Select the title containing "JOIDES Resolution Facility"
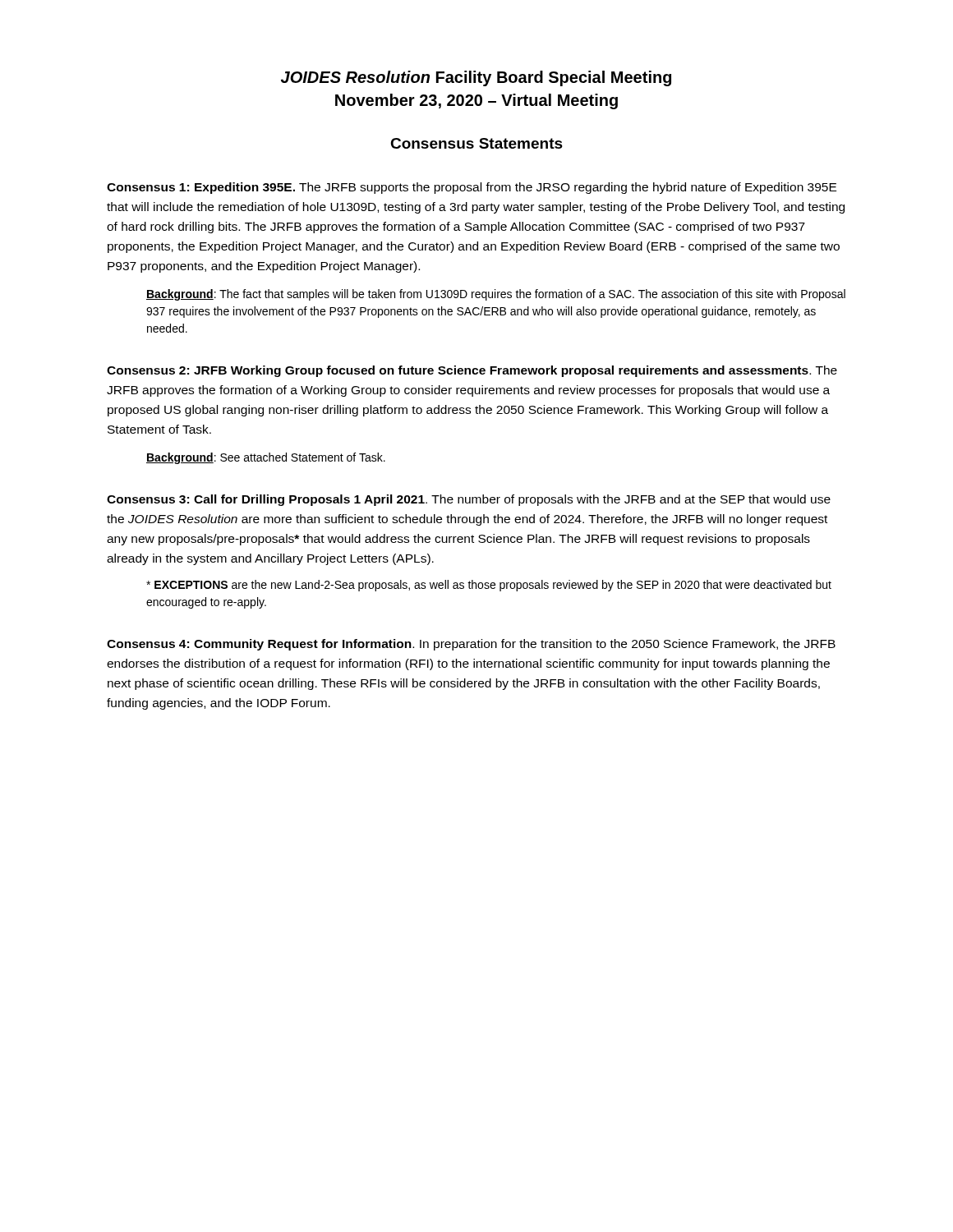 (x=476, y=89)
